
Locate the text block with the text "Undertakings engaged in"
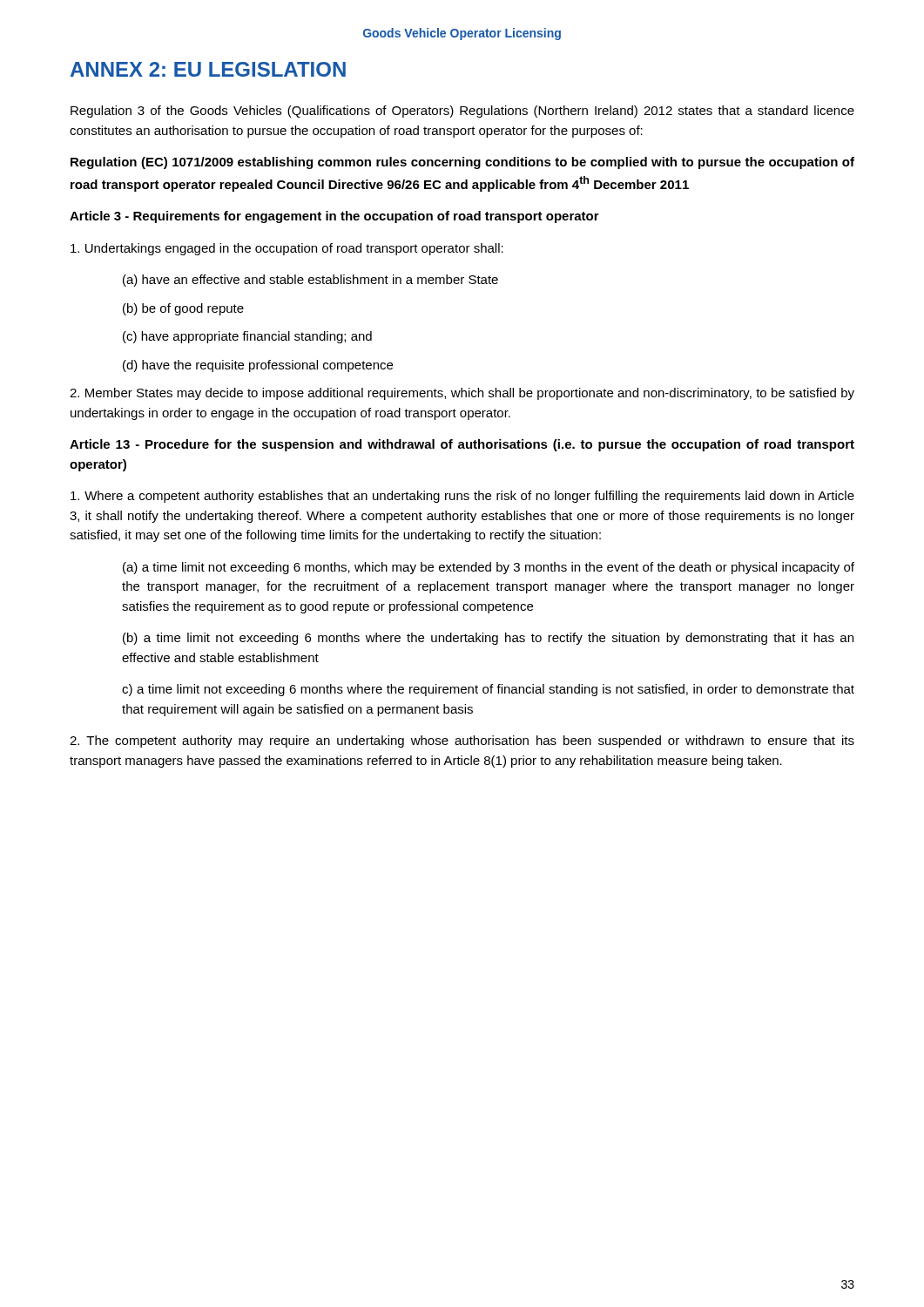287,247
